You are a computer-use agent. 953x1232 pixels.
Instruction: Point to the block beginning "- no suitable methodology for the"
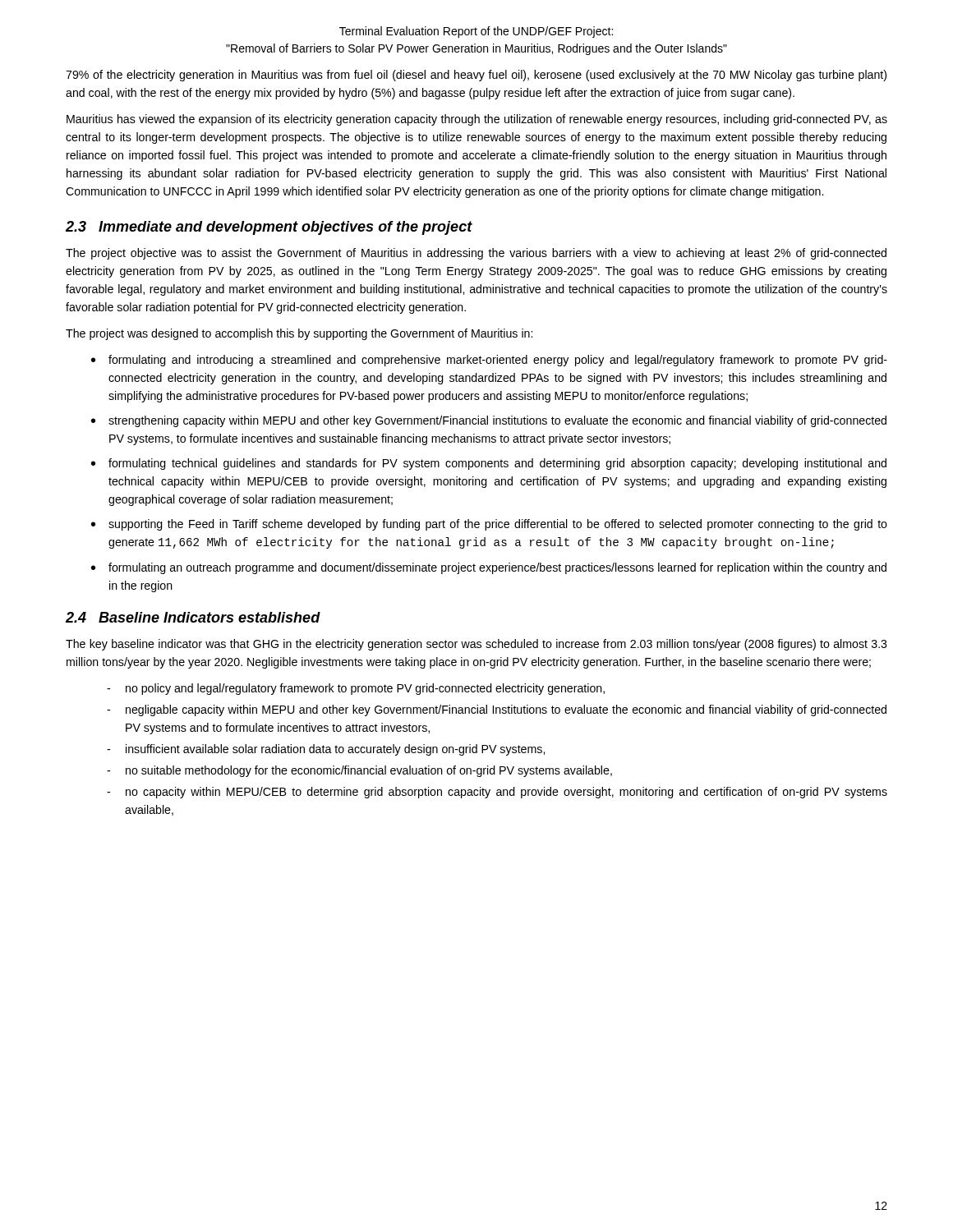click(x=360, y=770)
